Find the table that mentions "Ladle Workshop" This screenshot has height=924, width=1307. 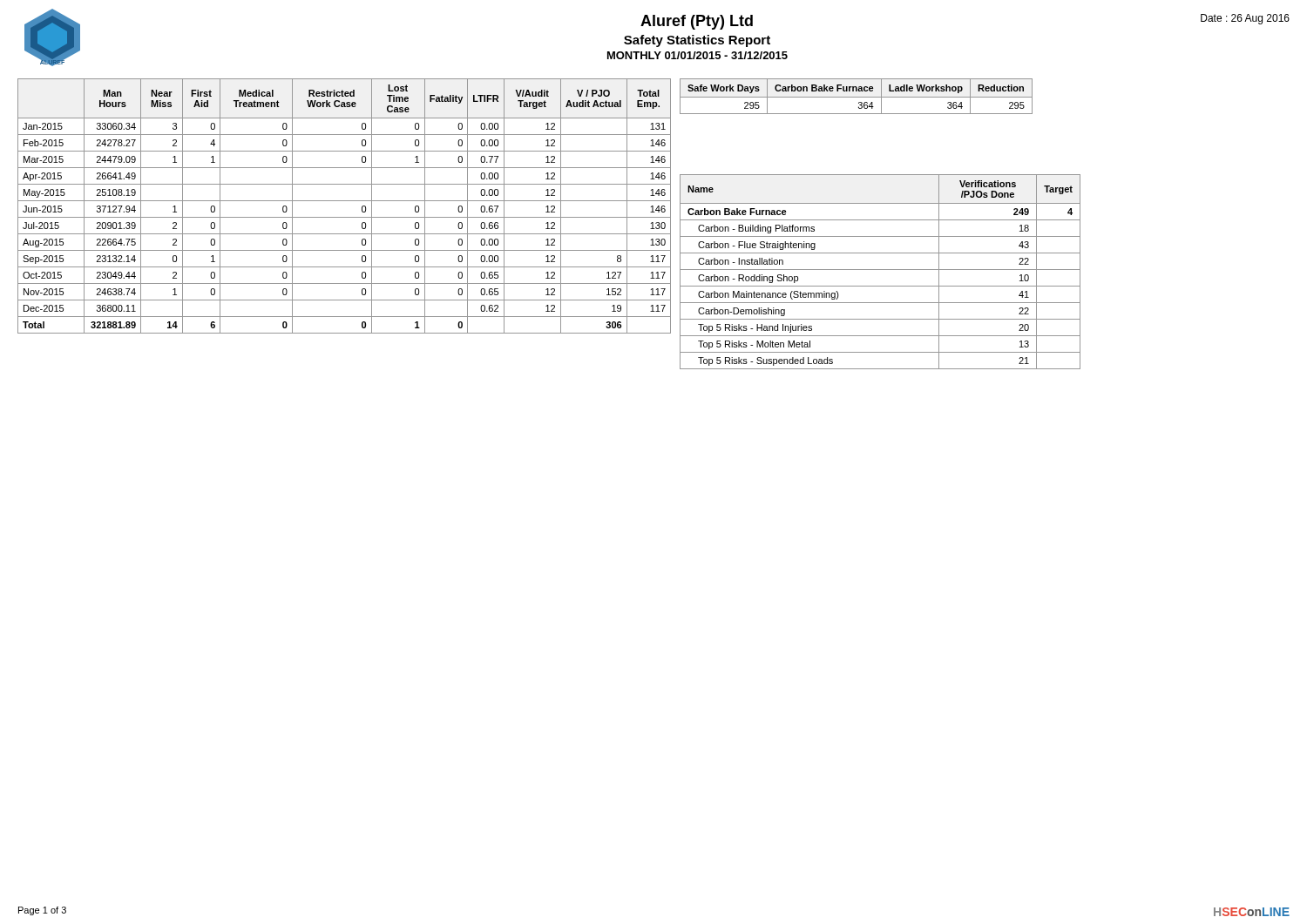click(x=897, y=96)
